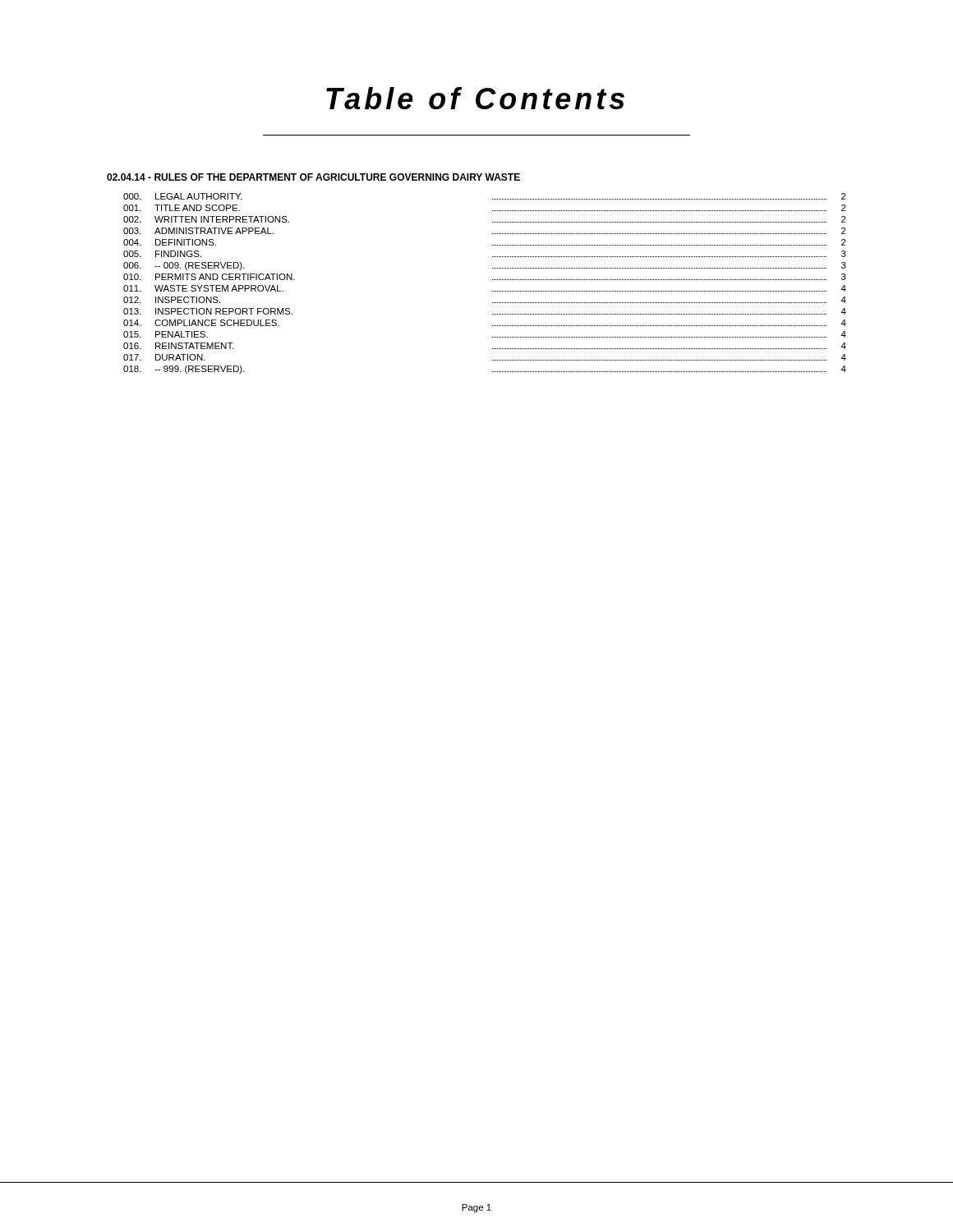953x1232 pixels.
Task: Find "000. LEGAL AUTHORITY. 2" on this page
Action: coord(485,196)
